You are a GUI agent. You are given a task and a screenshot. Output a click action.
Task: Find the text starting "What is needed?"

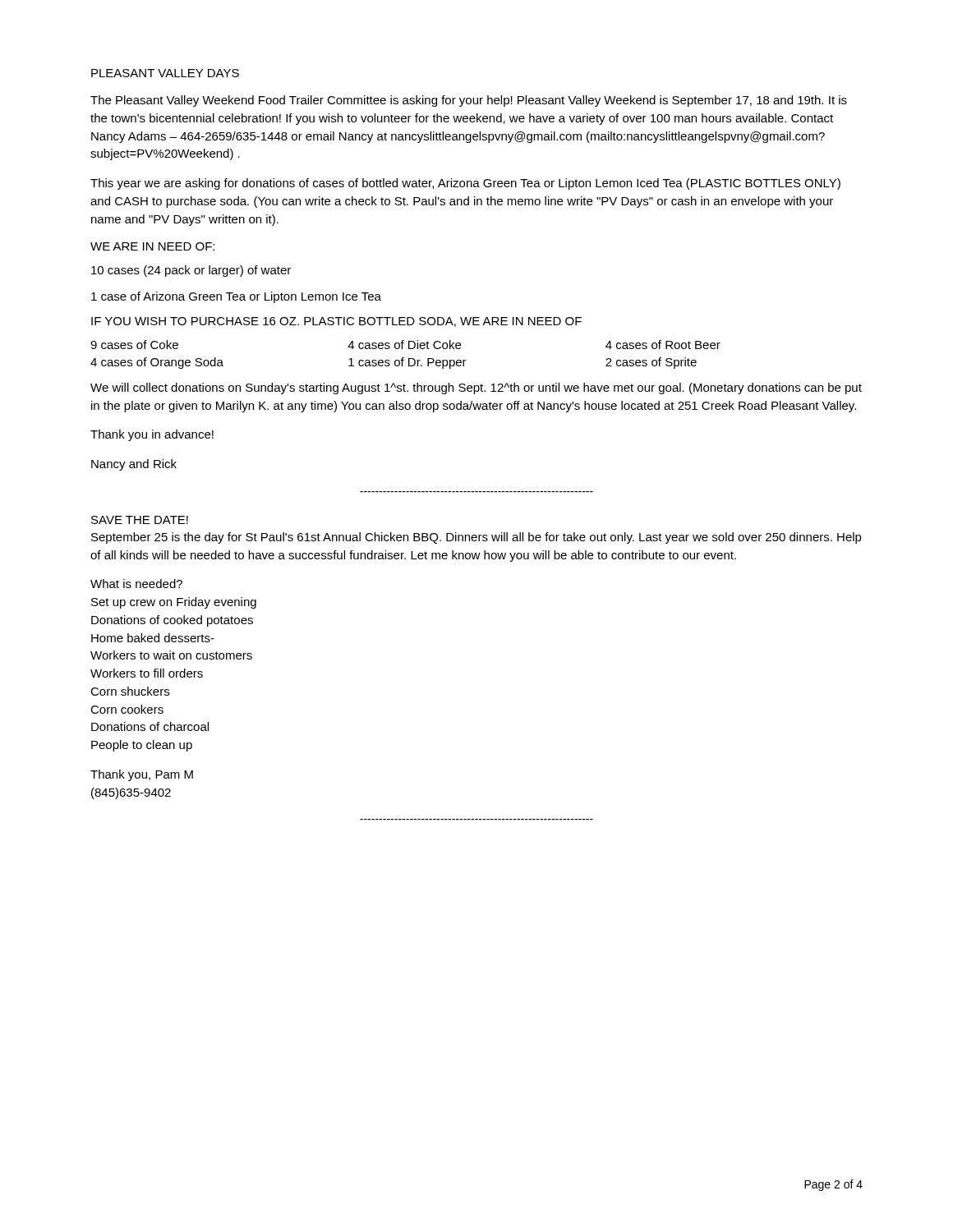pyautogui.click(x=137, y=584)
